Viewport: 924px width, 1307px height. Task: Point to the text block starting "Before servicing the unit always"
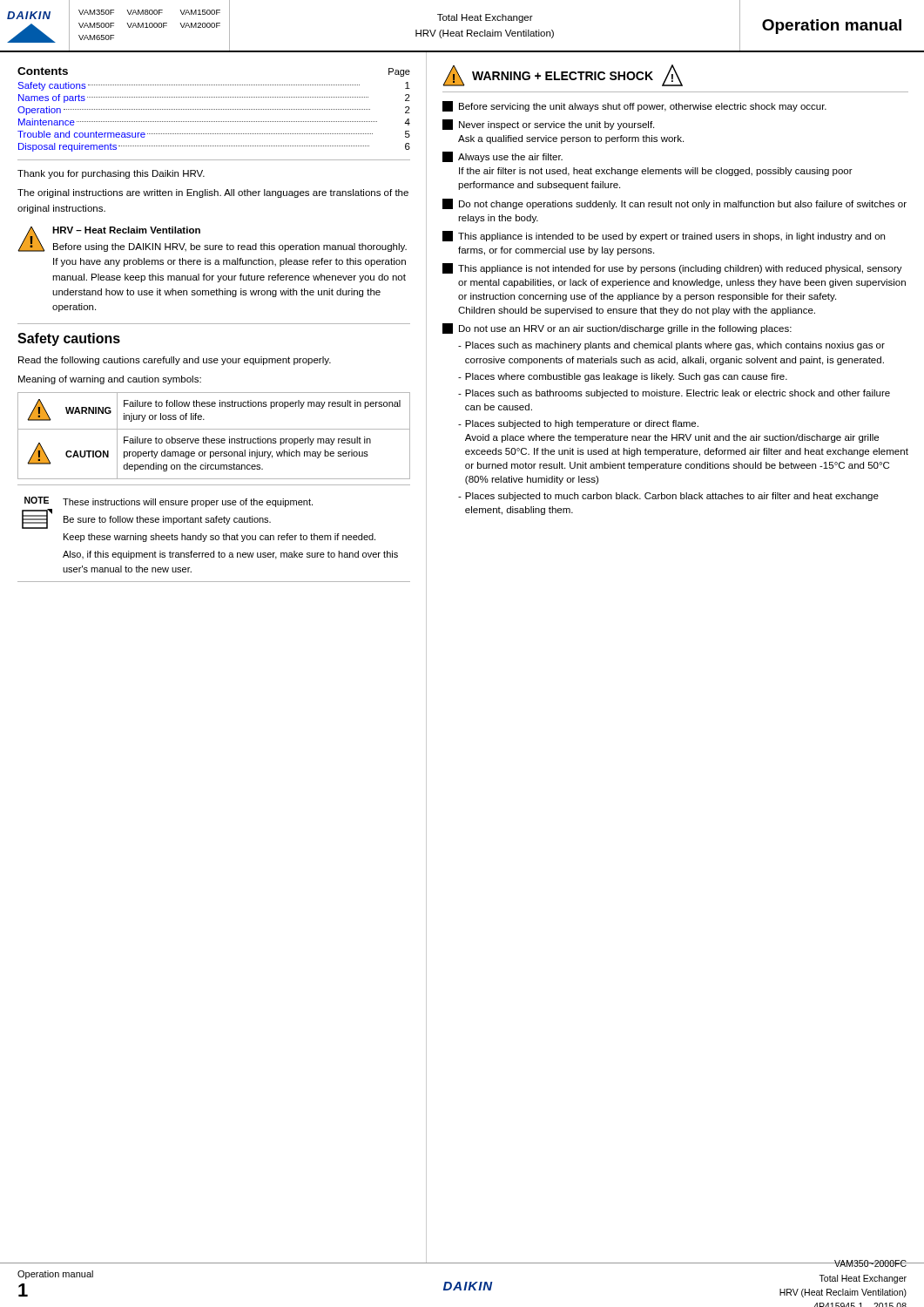point(635,106)
